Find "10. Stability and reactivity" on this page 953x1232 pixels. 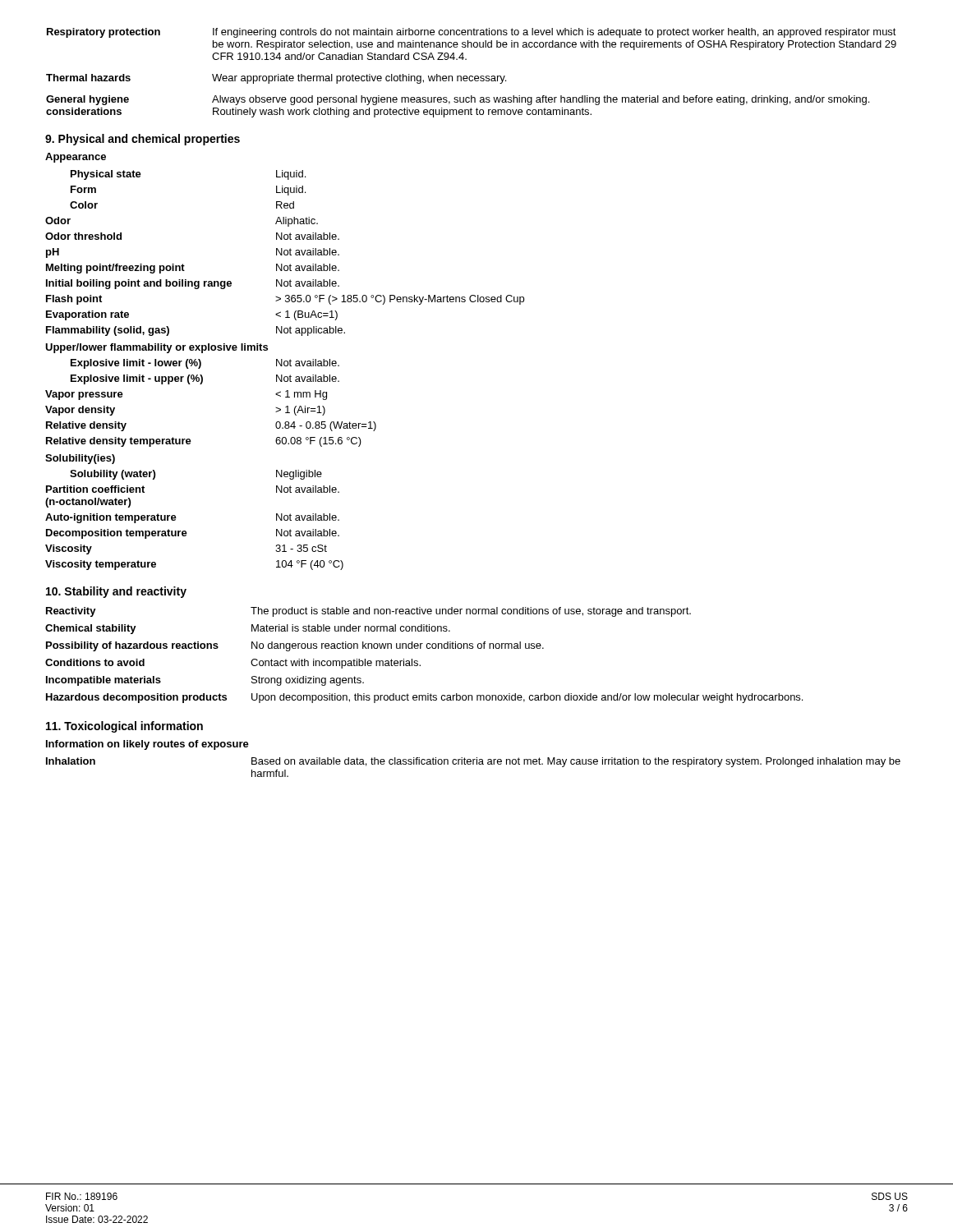(x=116, y=591)
